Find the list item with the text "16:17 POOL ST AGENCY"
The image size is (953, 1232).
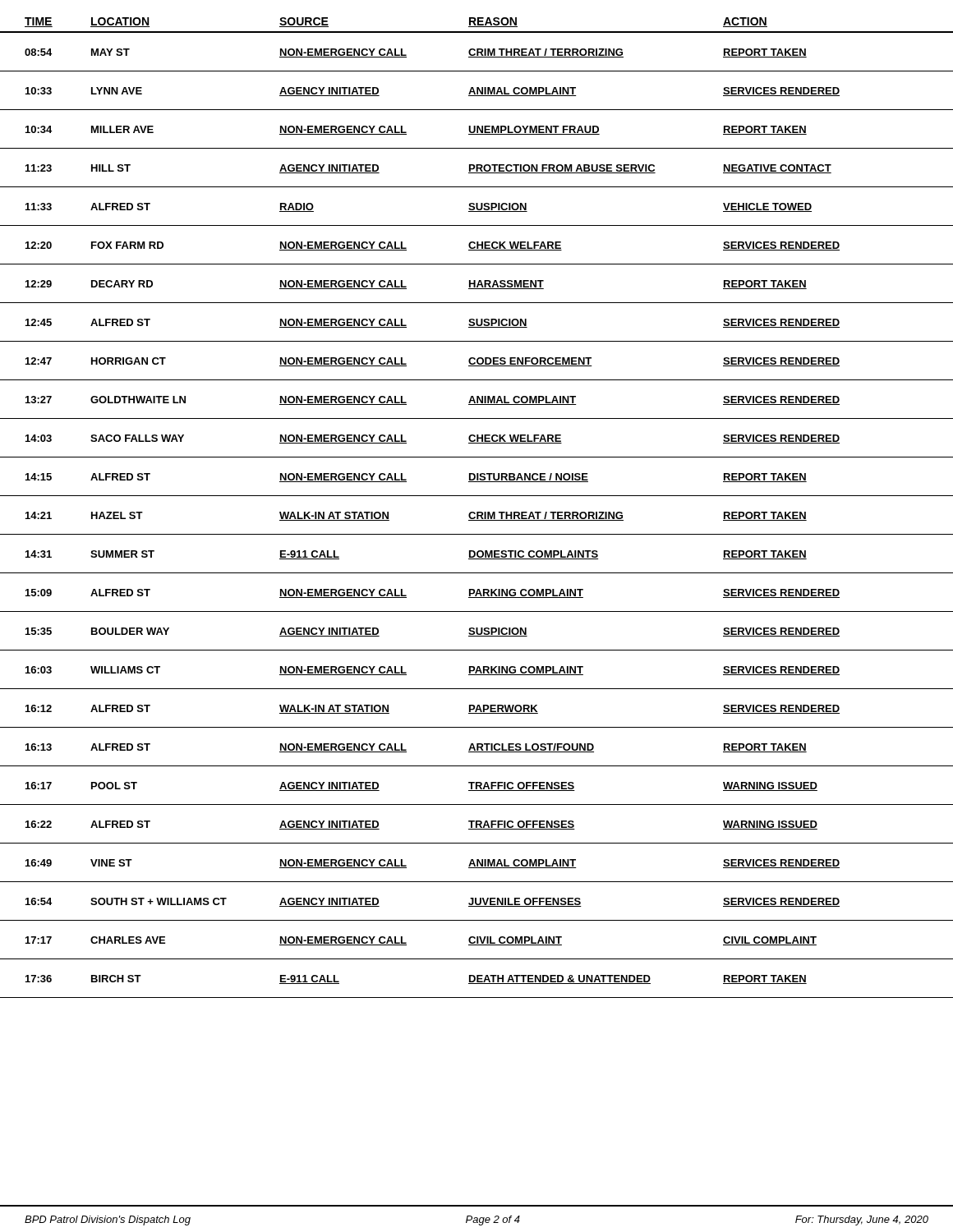click(x=476, y=785)
